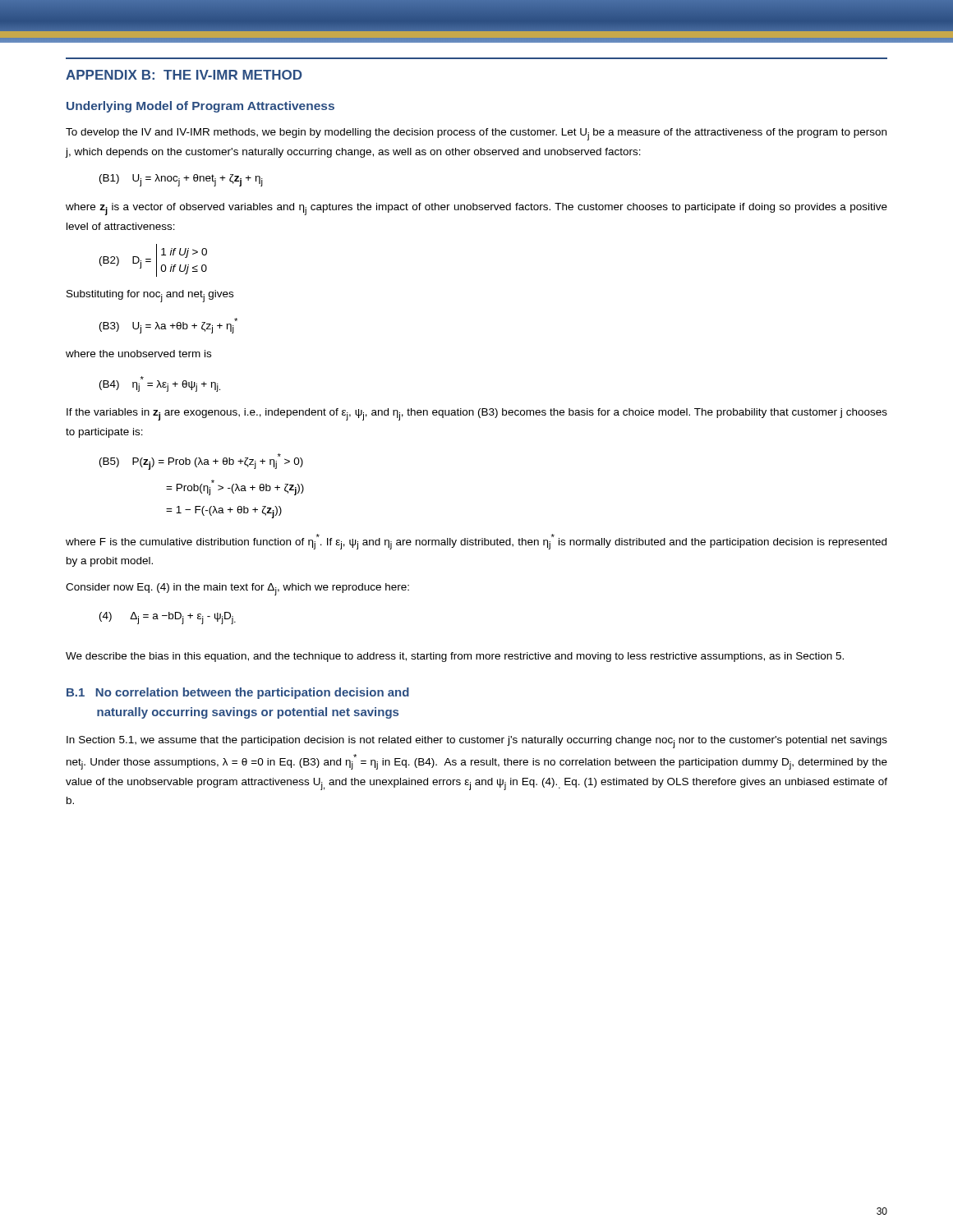
Task: Locate the text "Substituting for nocj and netj gives"
Action: click(x=150, y=295)
